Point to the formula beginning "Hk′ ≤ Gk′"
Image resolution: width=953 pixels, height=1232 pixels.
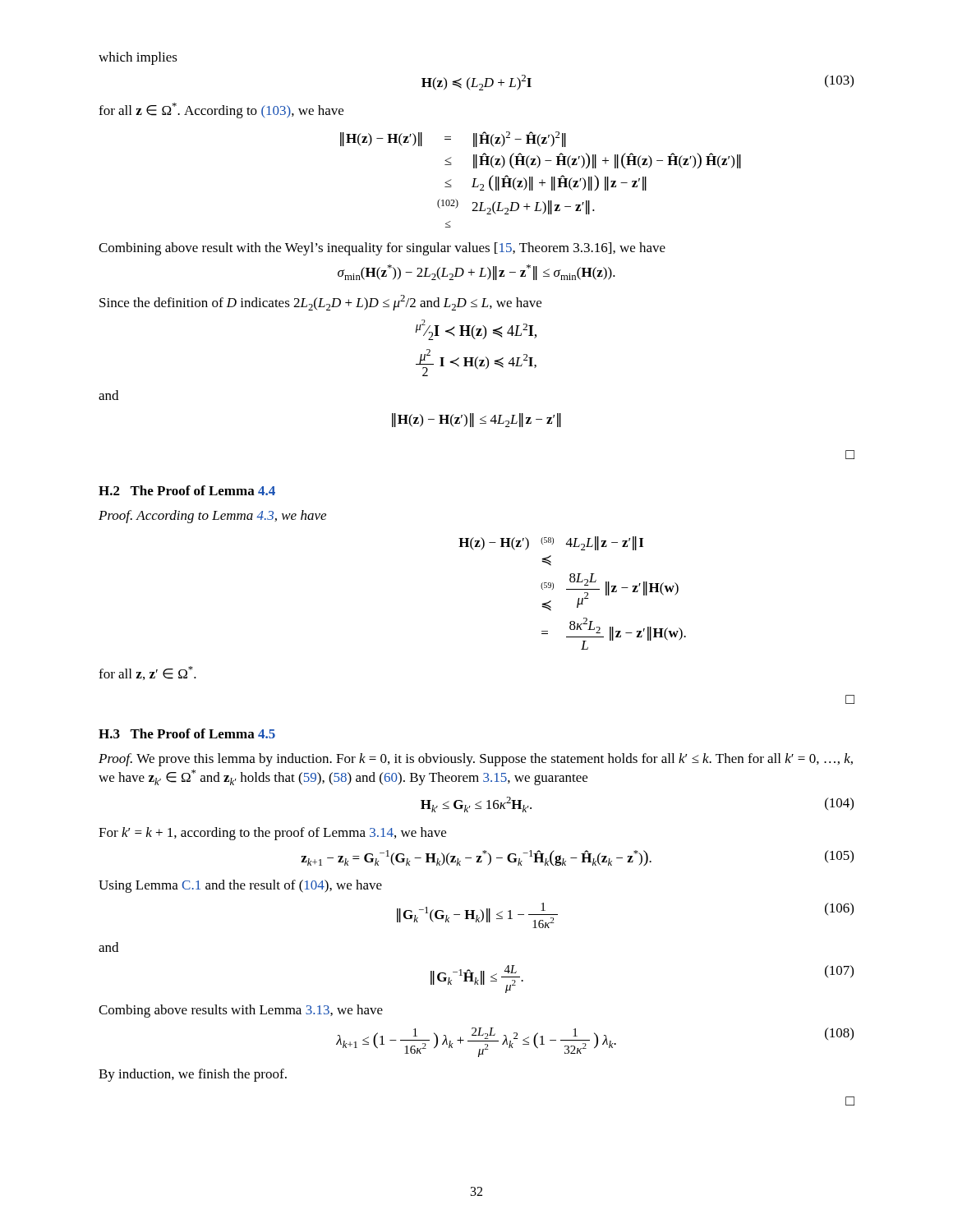(478, 804)
